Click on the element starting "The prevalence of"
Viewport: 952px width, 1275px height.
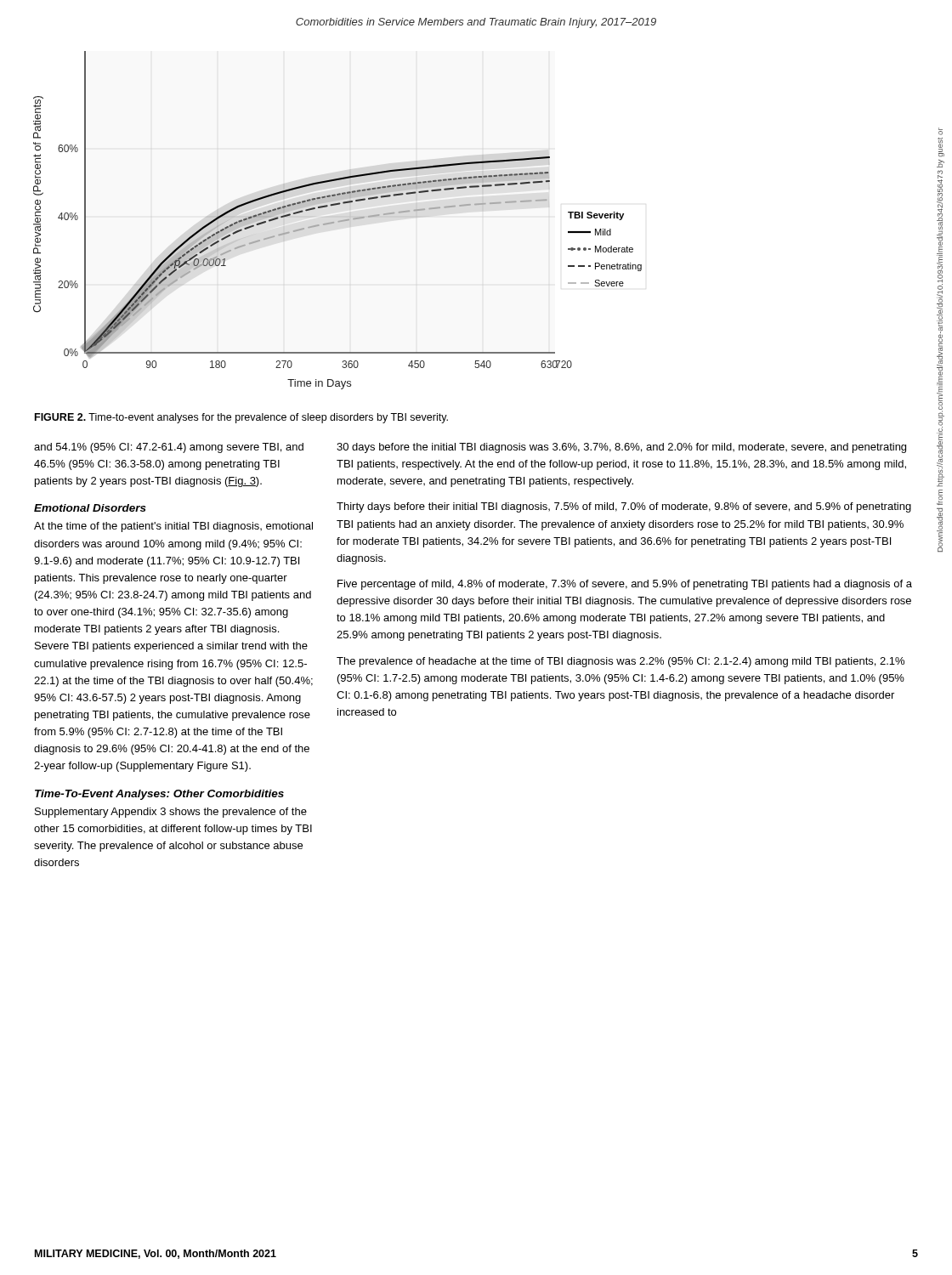pyautogui.click(x=621, y=686)
